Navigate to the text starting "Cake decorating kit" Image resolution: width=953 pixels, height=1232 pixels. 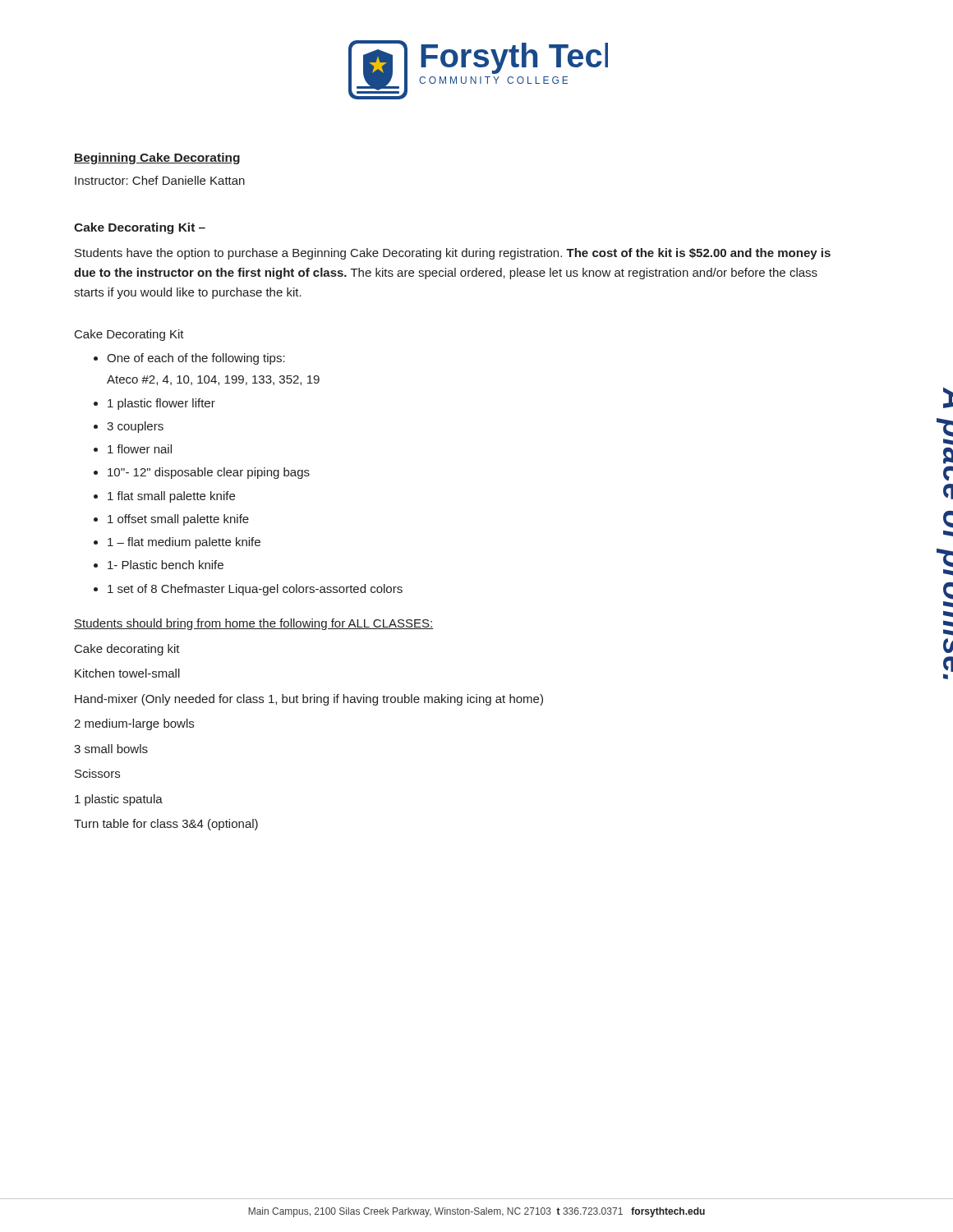pyautogui.click(x=127, y=648)
